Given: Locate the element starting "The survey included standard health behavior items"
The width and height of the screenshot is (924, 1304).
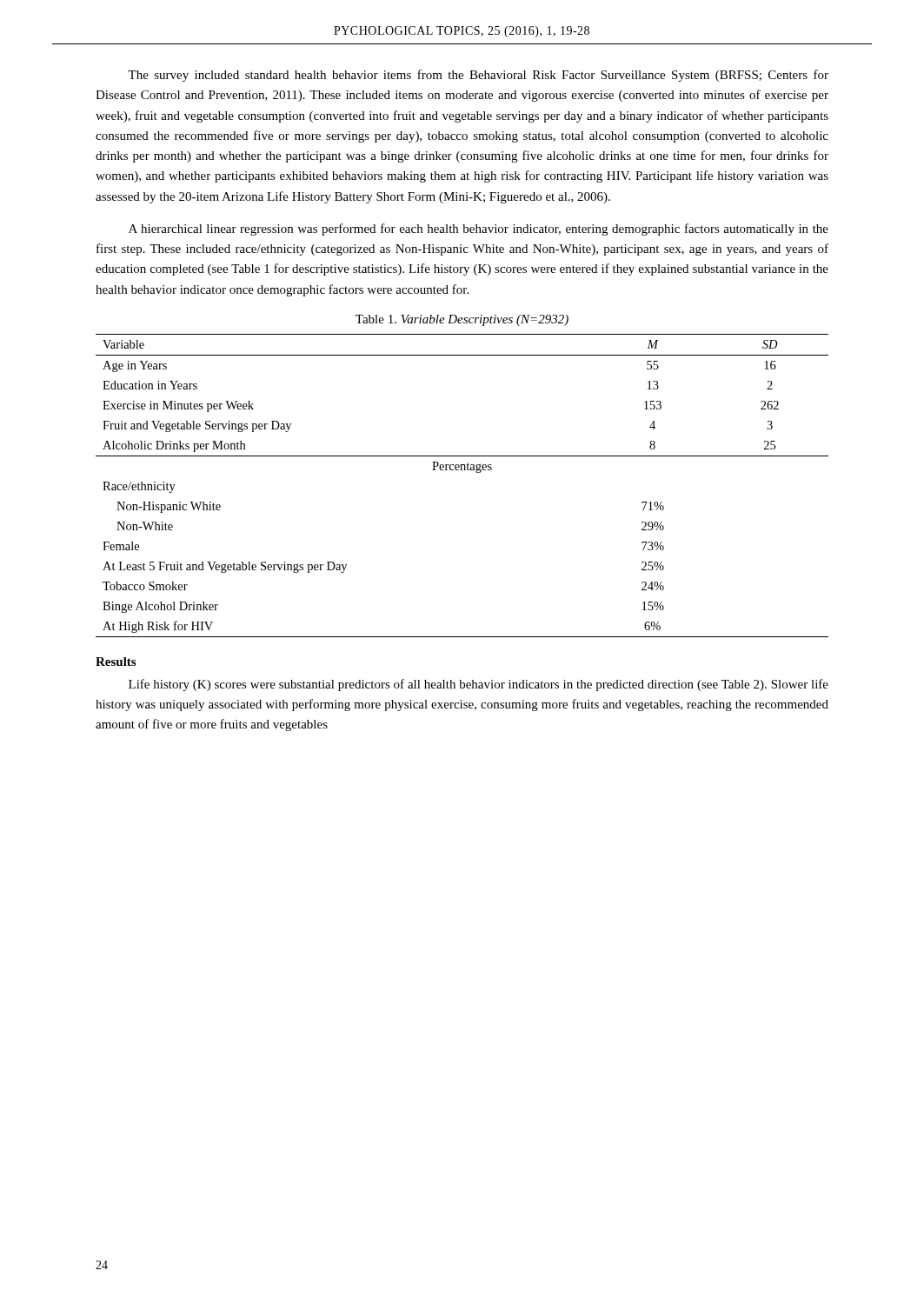Looking at the screenshot, I should click(x=462, y=136).
